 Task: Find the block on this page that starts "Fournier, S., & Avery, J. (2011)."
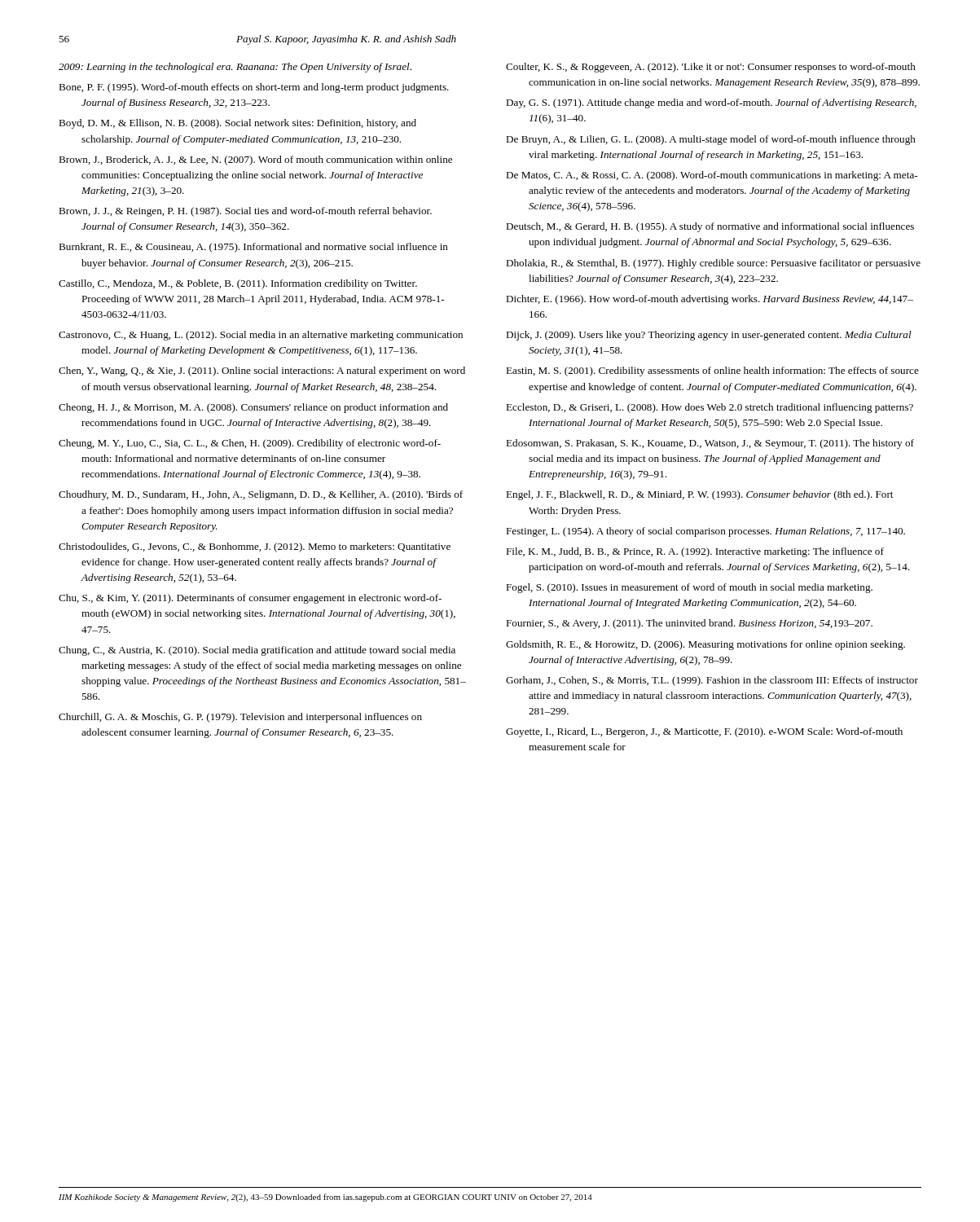tap(689, 623)
